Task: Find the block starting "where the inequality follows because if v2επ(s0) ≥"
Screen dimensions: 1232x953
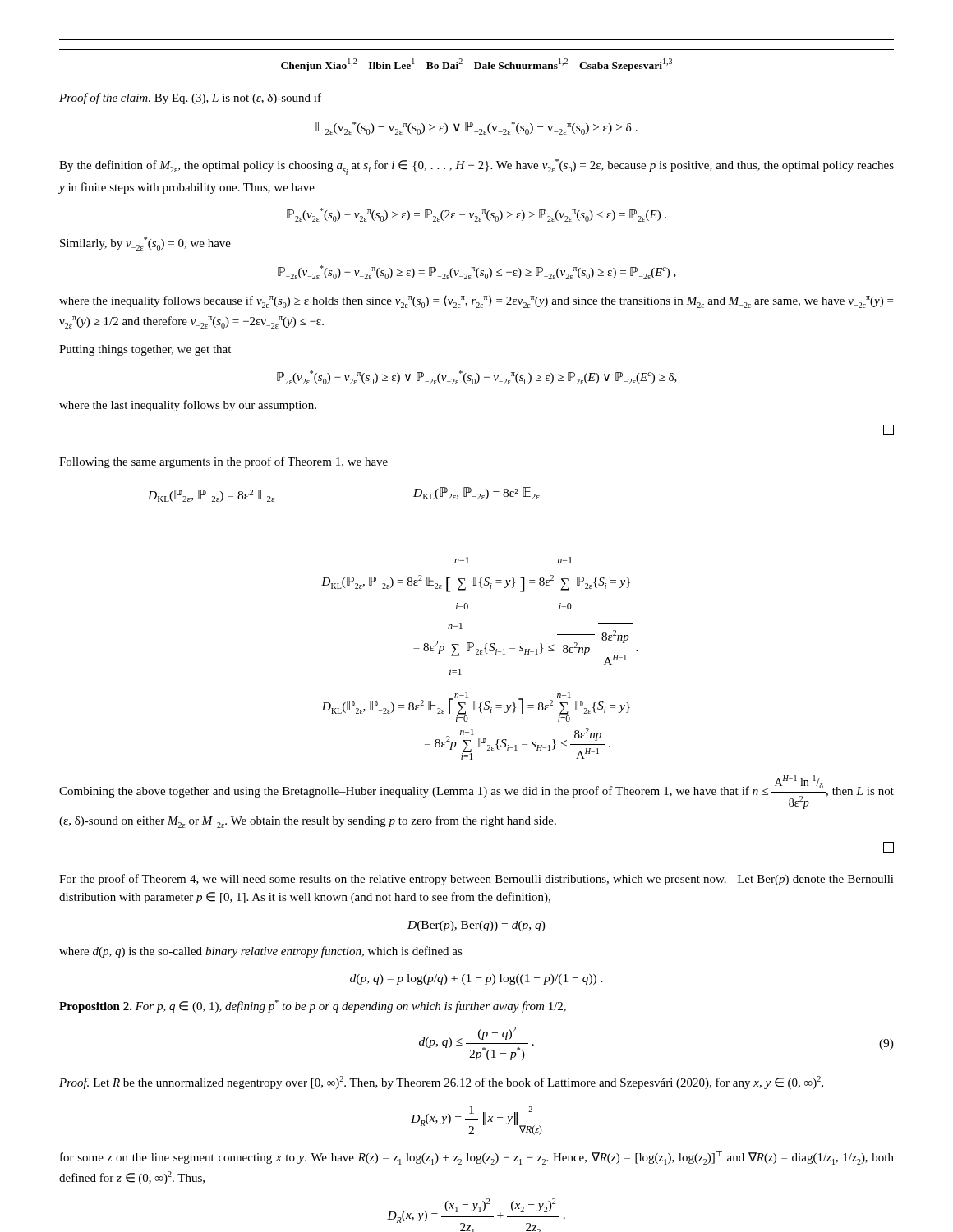Action: click(476, 312)
